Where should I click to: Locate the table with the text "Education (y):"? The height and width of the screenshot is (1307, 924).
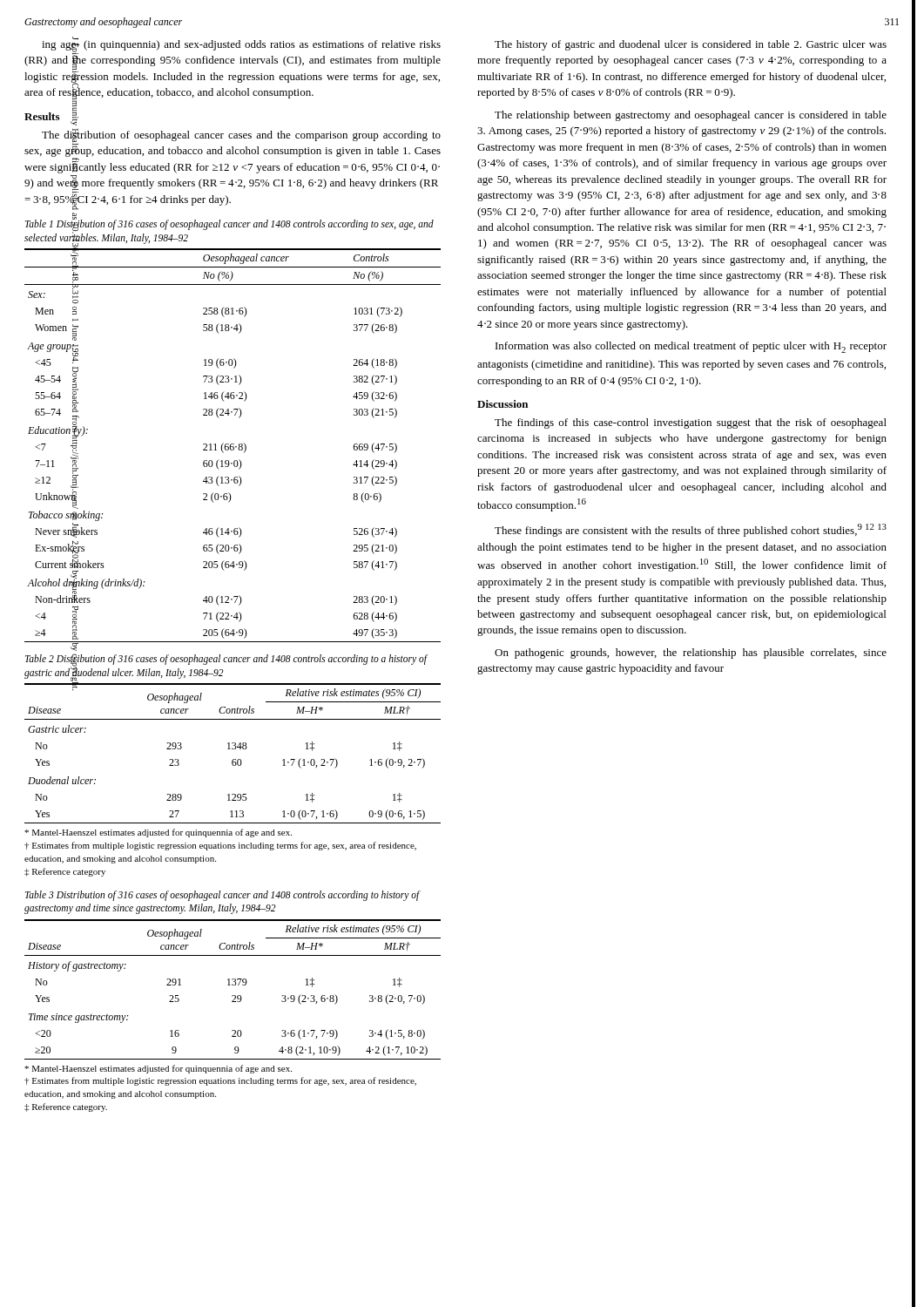tap(233, 445)
